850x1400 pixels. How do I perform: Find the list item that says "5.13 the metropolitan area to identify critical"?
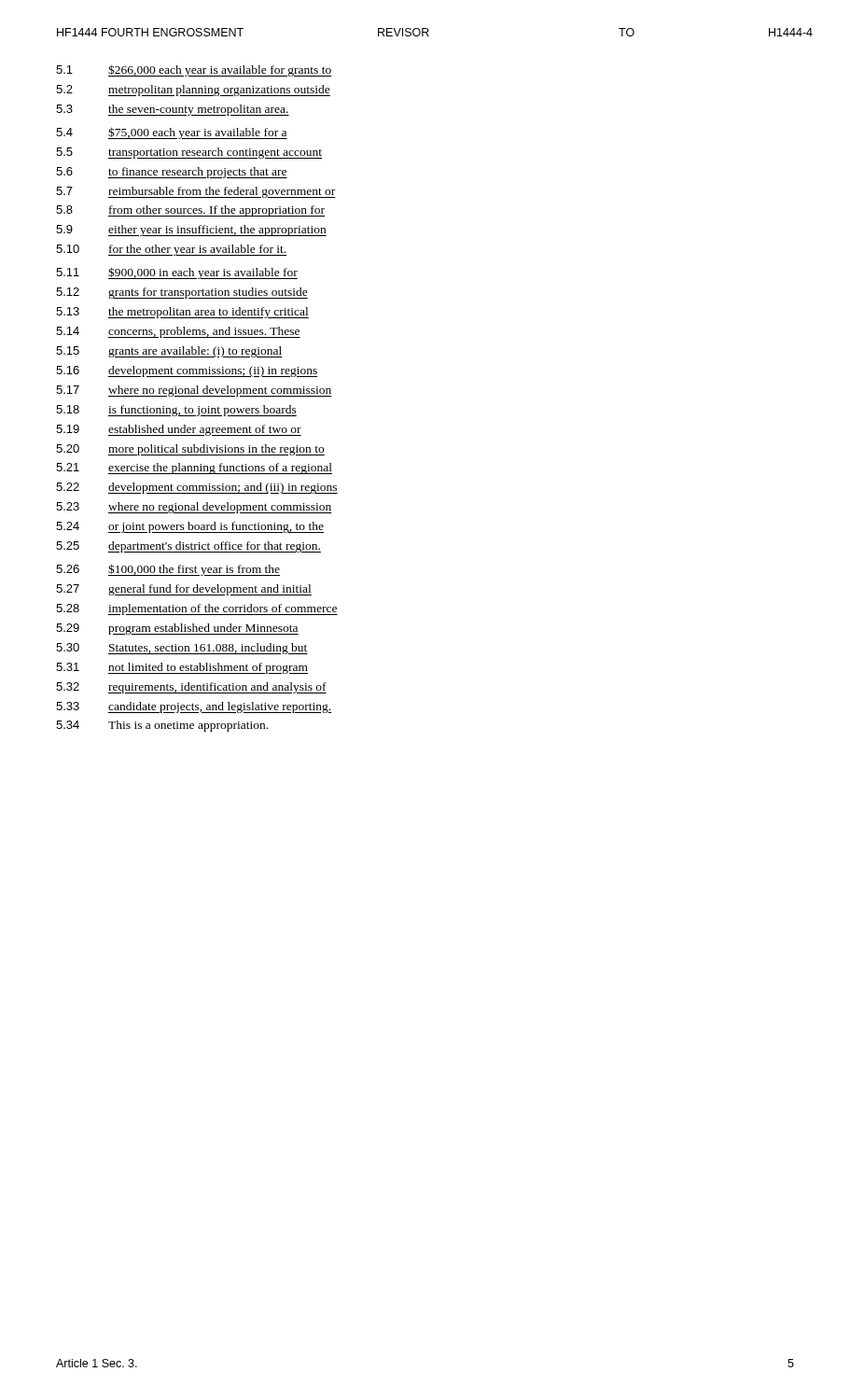tap(182, 313)
